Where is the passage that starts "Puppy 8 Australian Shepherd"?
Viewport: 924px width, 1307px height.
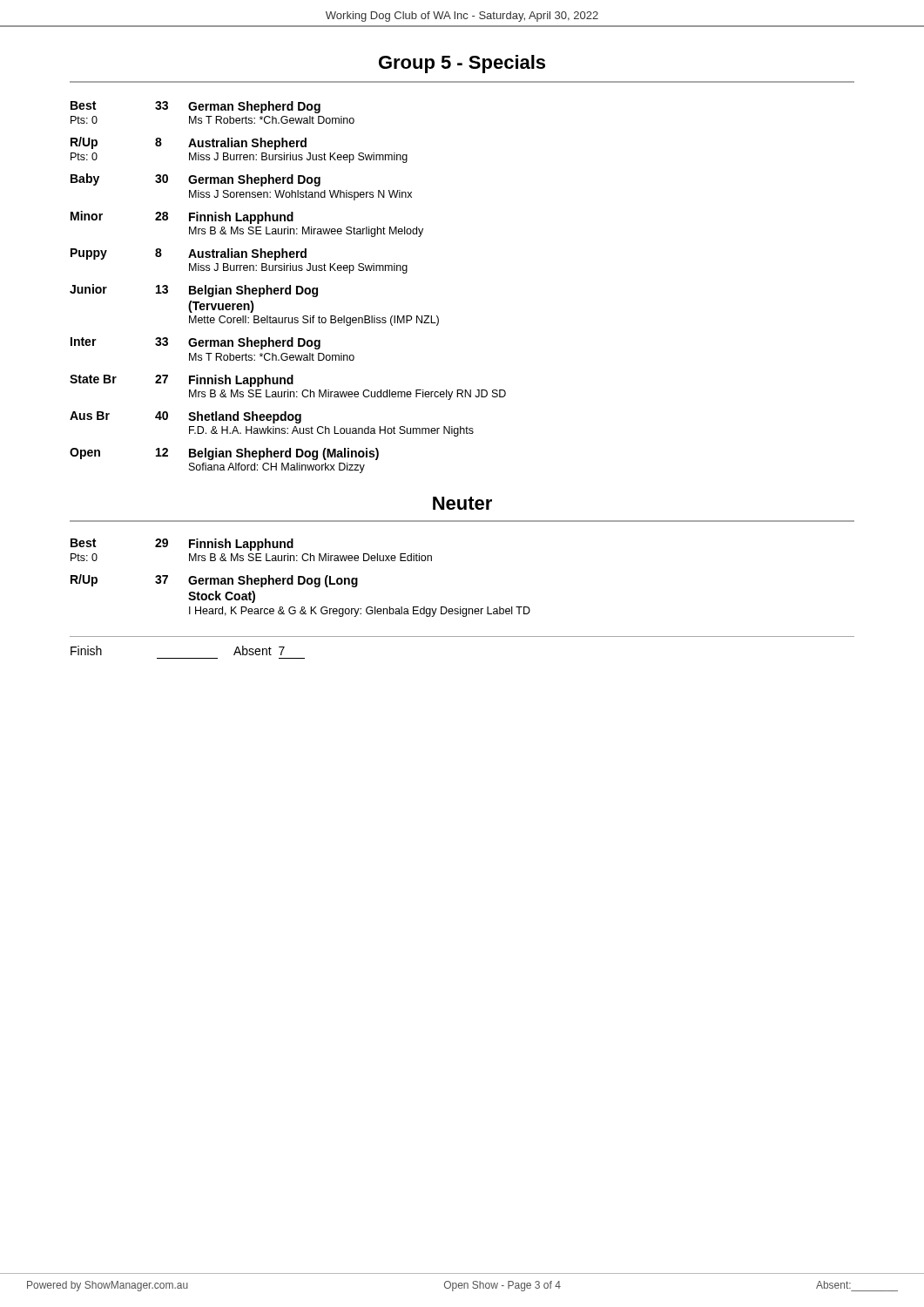(x=189, y=254)
